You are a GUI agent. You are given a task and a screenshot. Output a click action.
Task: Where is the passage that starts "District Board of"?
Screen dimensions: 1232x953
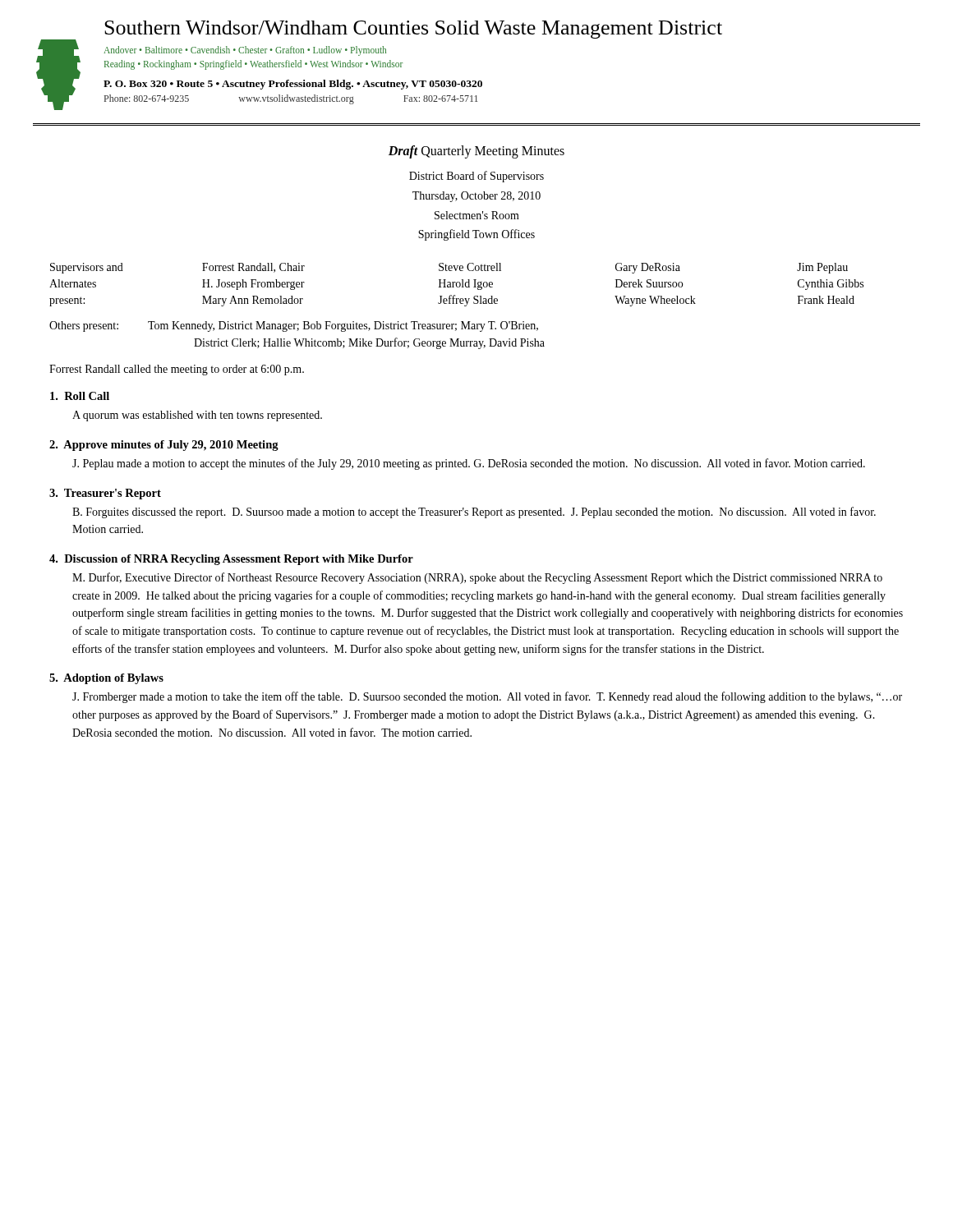(476, 205)
